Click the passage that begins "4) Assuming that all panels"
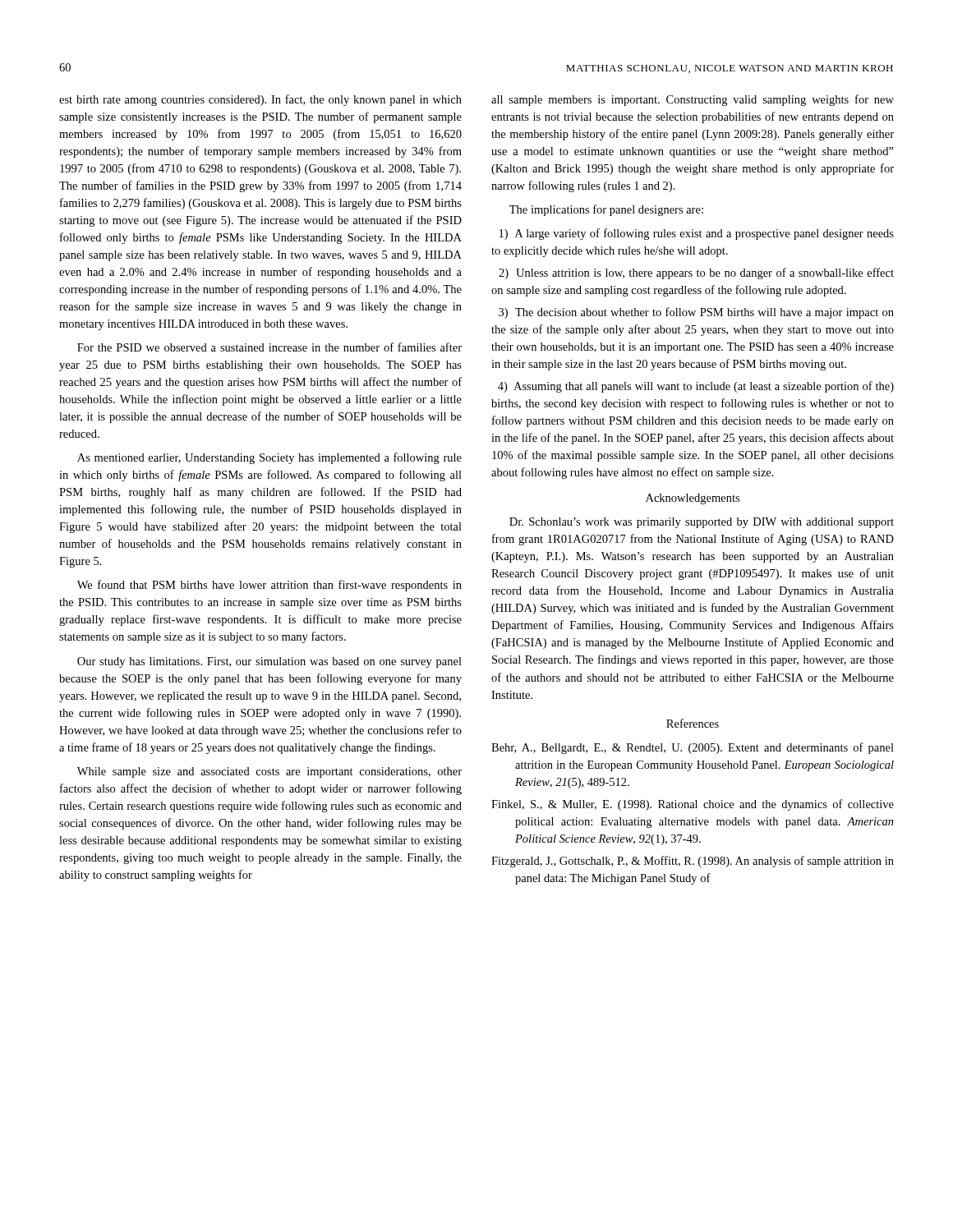 coord(693,430)
